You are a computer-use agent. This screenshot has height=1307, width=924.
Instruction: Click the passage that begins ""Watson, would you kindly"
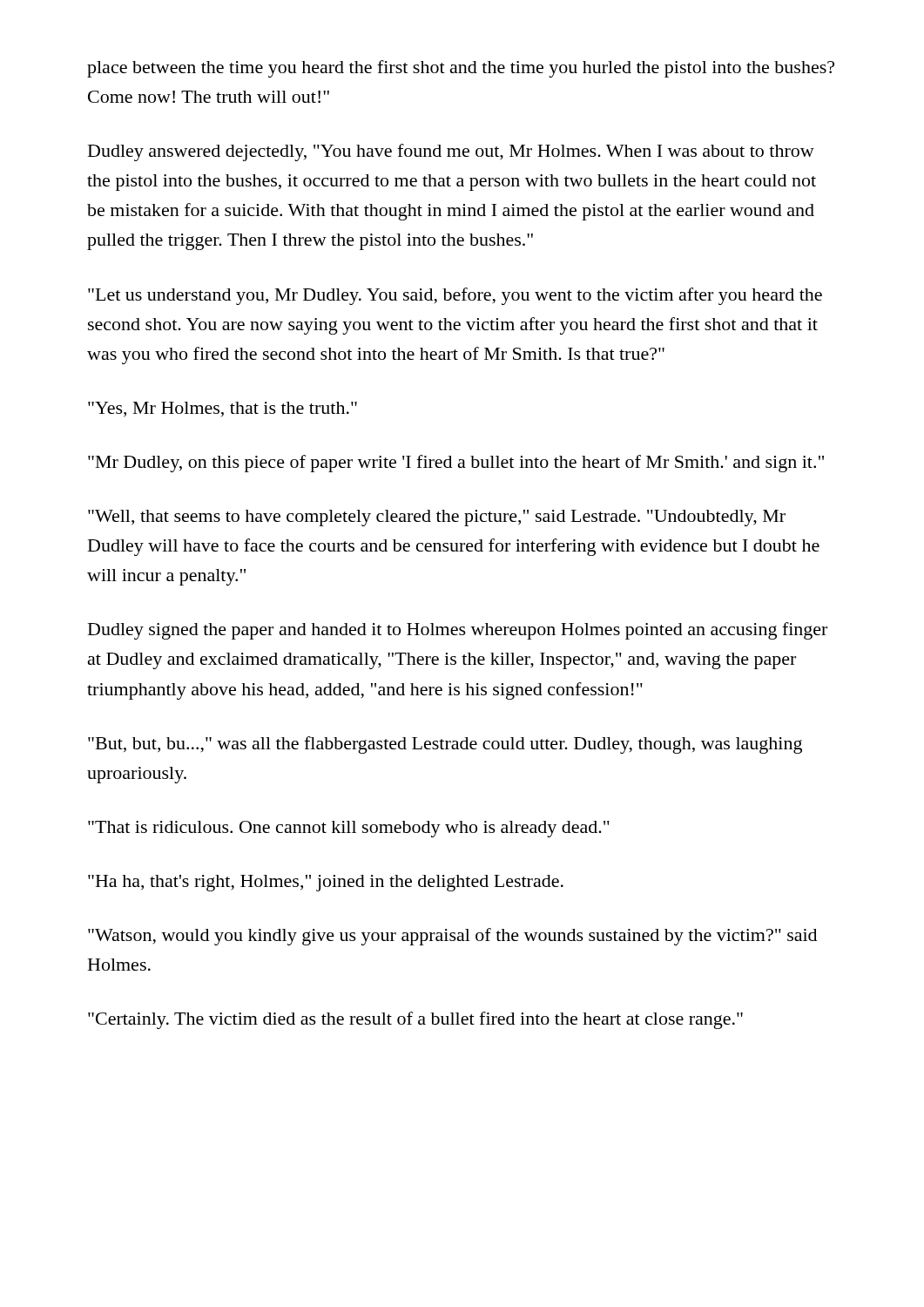pyautogui.click(x=452, y=949)
